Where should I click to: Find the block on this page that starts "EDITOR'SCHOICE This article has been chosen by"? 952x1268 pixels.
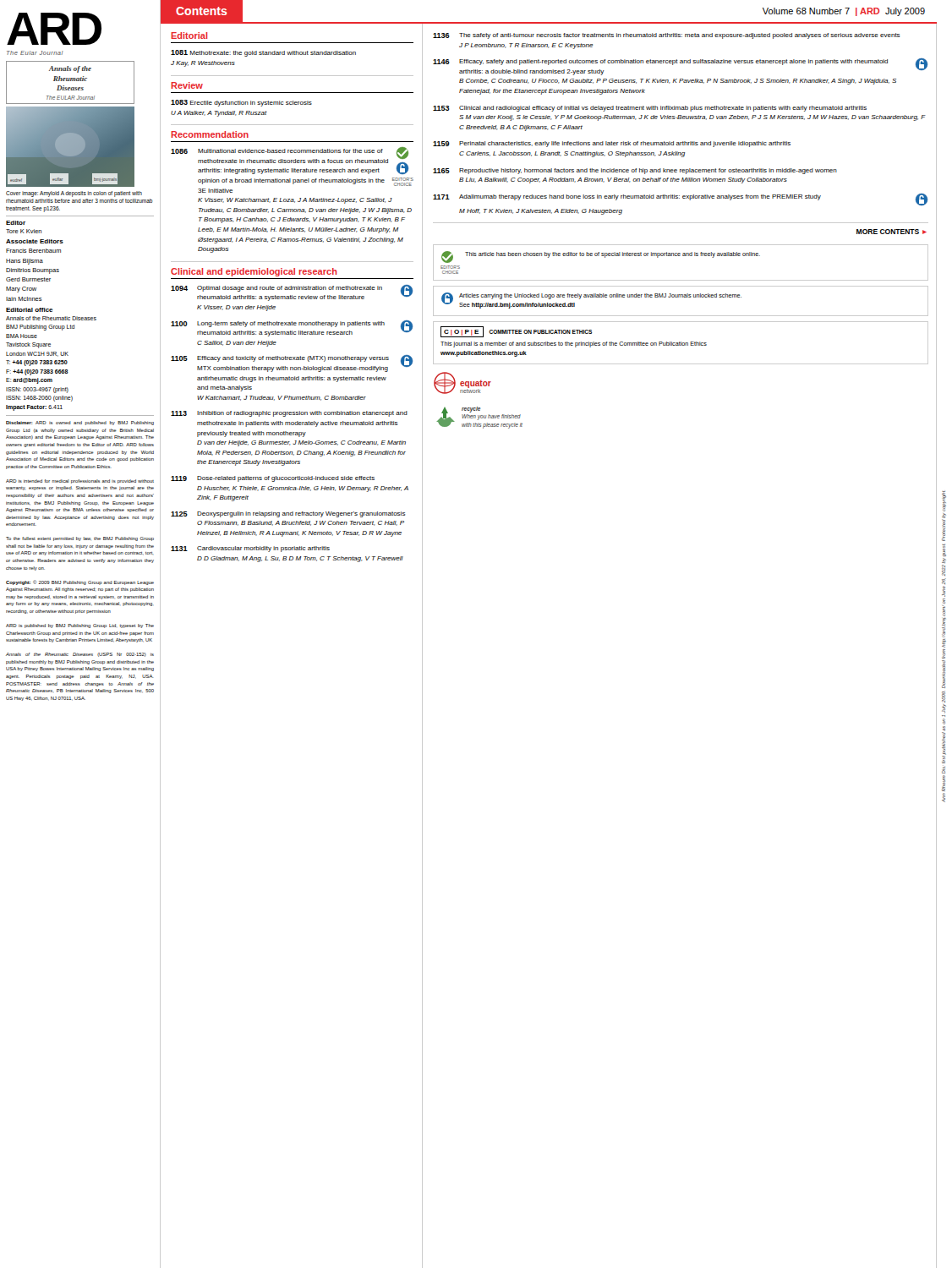point(600,263)
